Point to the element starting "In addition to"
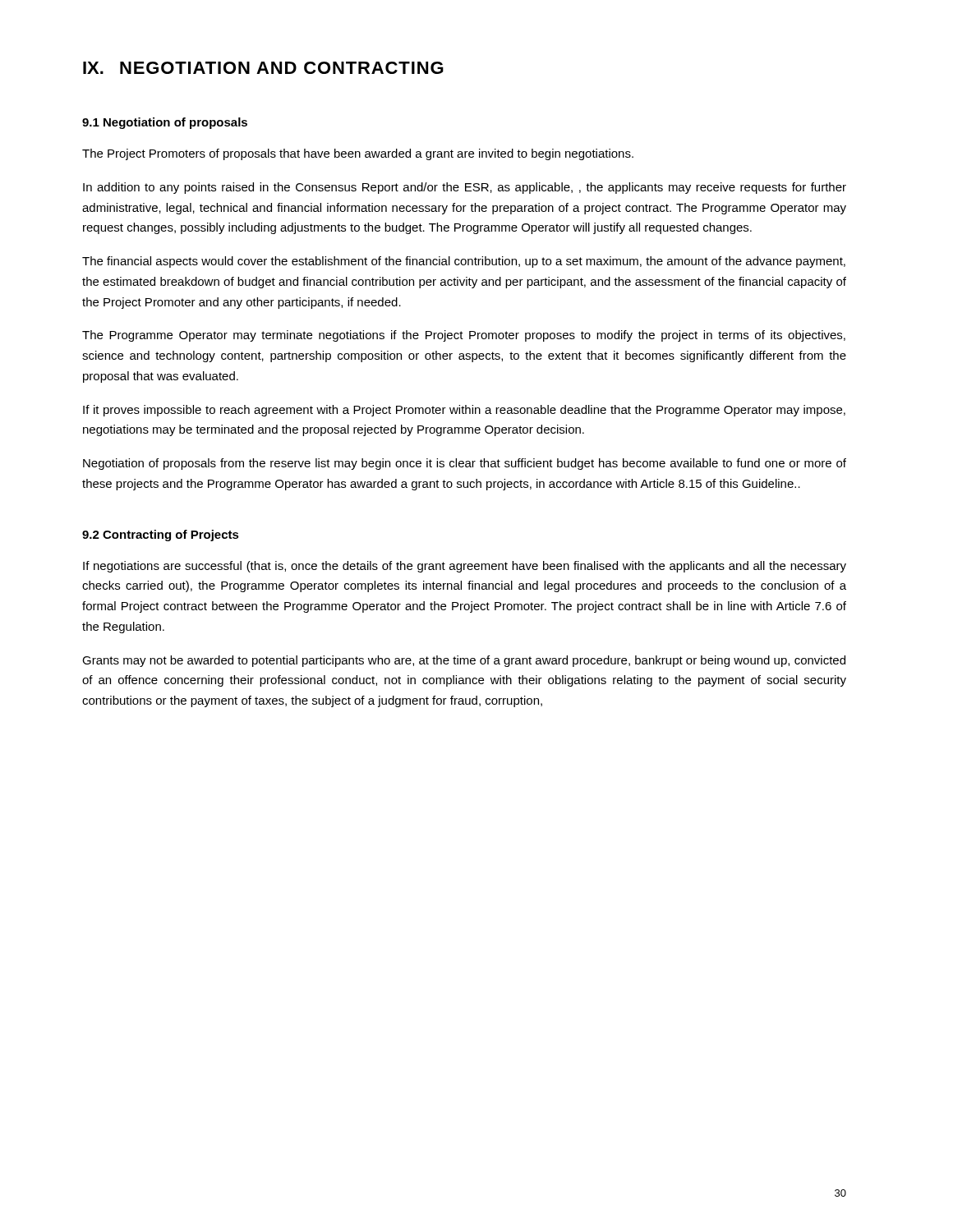This screenshot has width=953, height=1232. [464, 207]
